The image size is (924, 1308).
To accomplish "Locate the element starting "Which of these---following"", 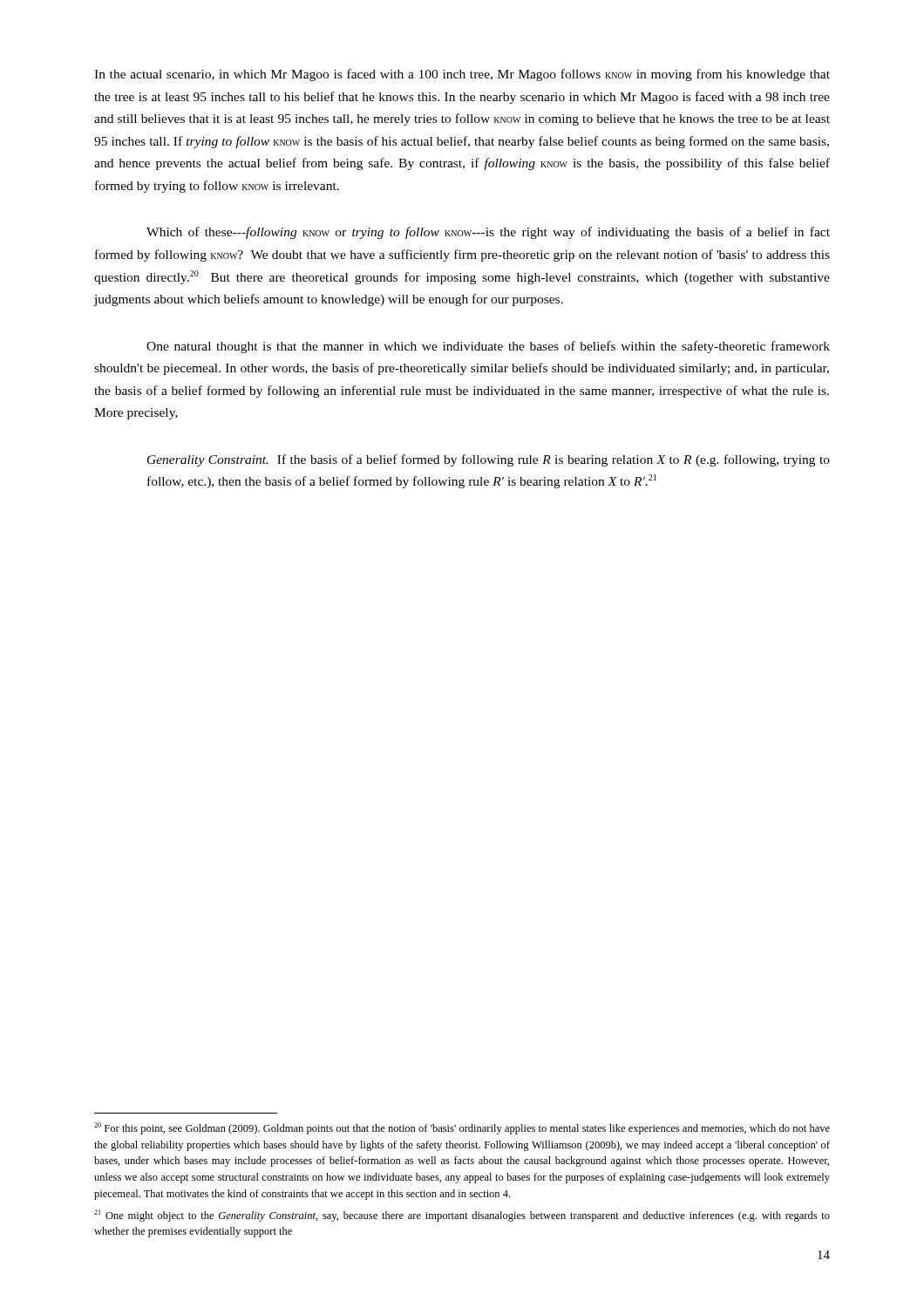I will (x=462, y=265).
